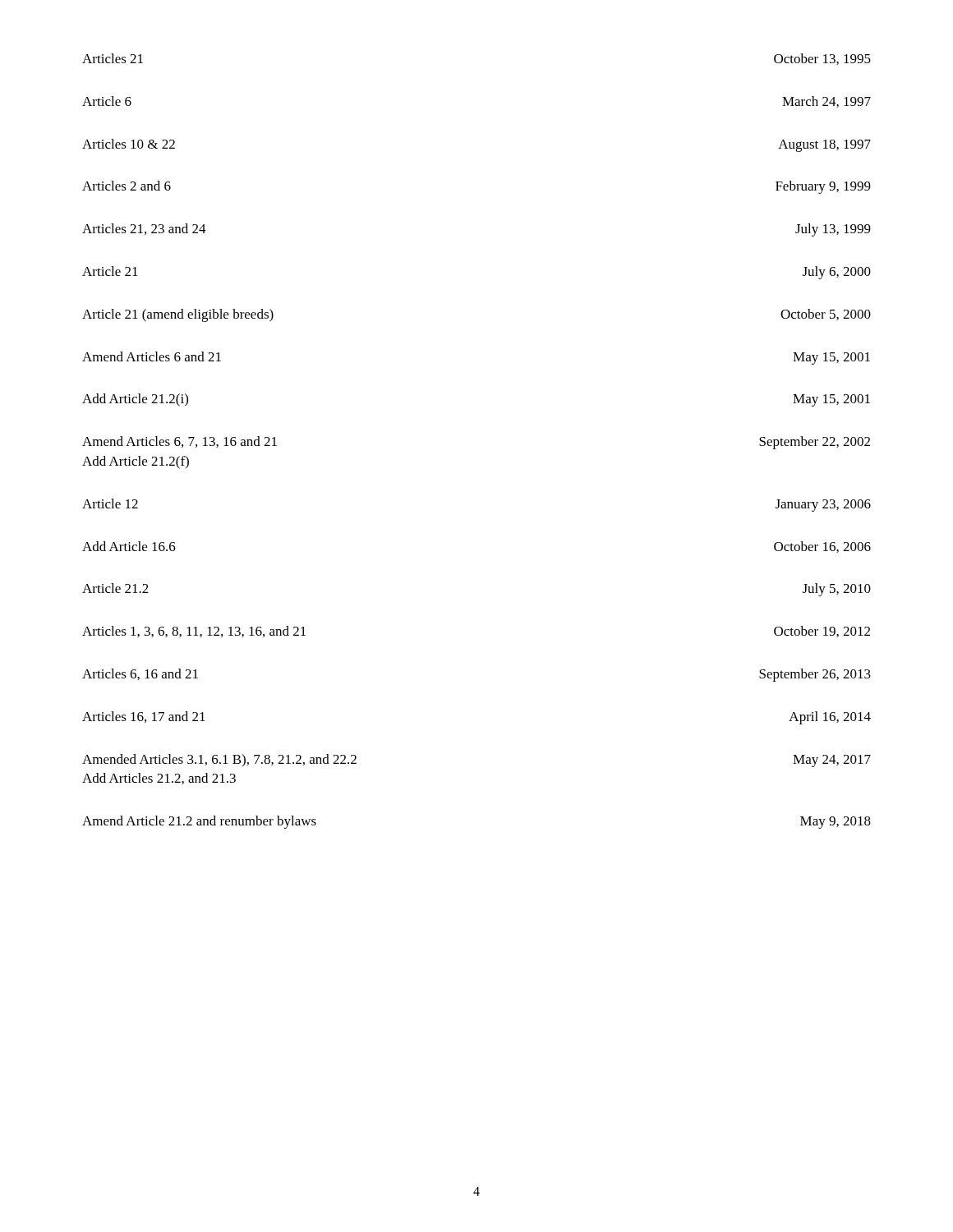
Task: Locate the list item containing "Article 21 July 6,"
Action: (x=110, y=271)
